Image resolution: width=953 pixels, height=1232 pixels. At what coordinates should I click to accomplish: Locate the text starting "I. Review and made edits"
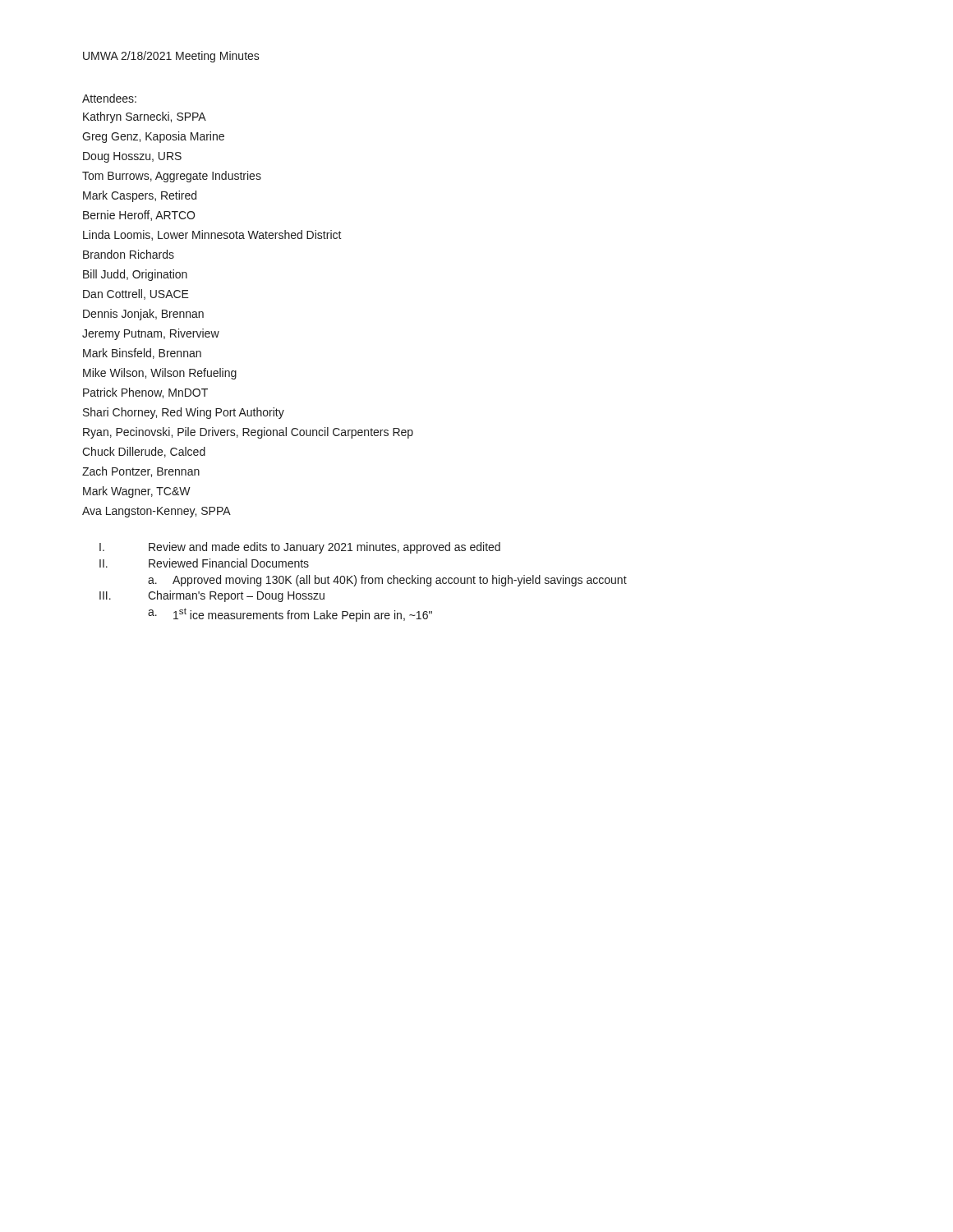pyautogui.click(x=460, y=547)
